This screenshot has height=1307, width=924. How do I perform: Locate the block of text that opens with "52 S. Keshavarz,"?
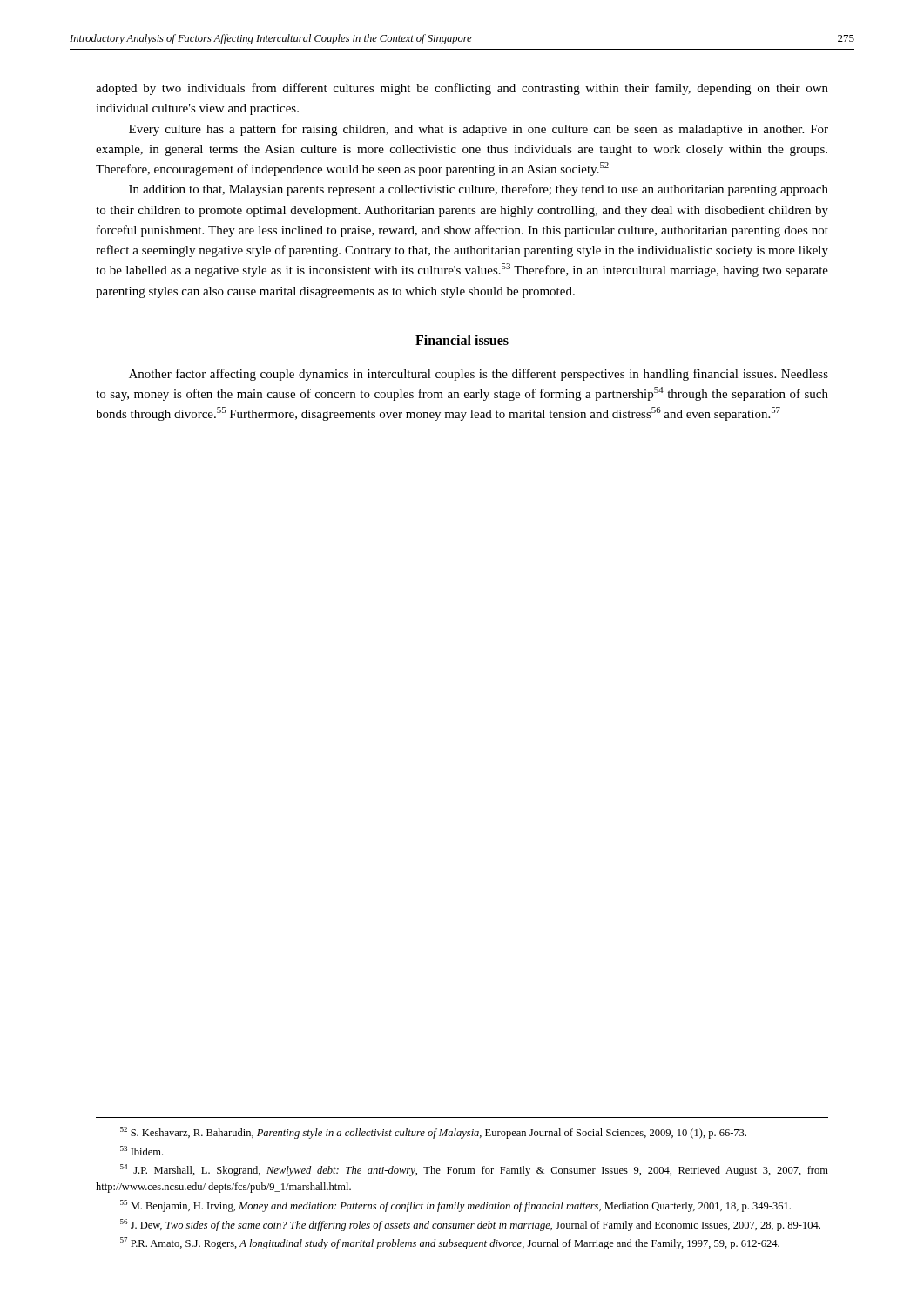(433, 1132)
